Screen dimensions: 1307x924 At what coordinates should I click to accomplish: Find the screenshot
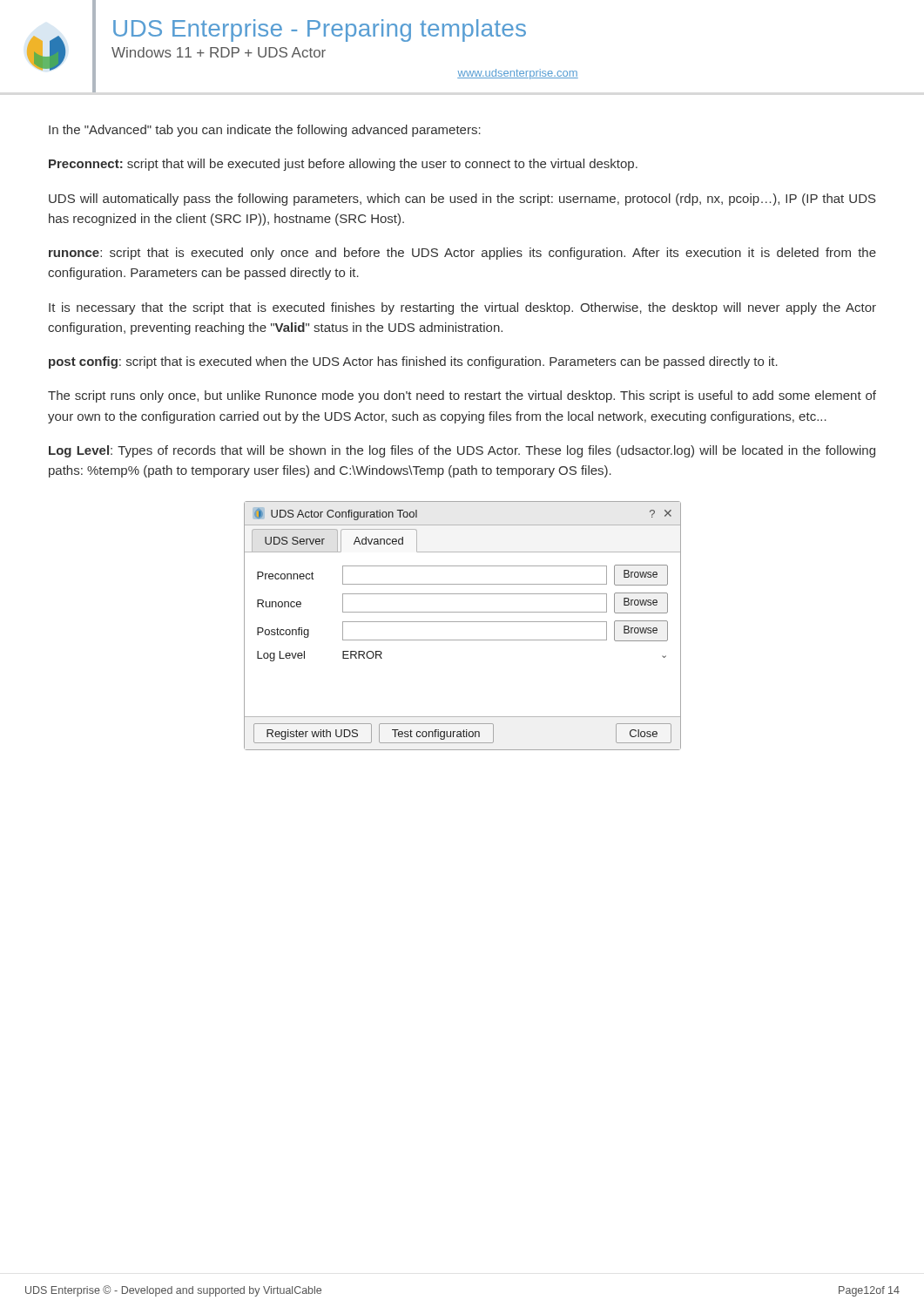[462, 626]
